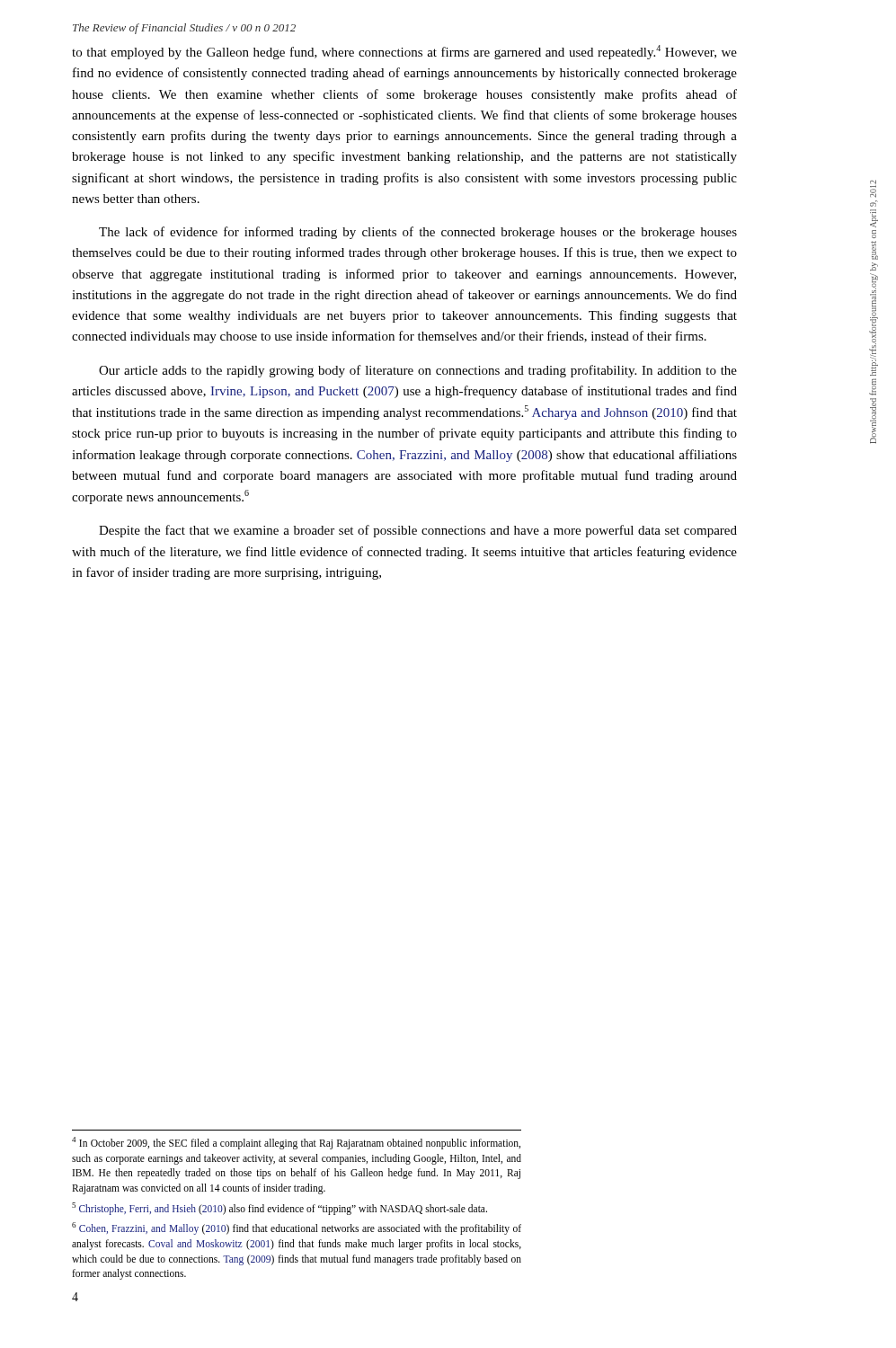Click the passage that begins "The lack of"
Screen dimensions: 1348x896
[404, 285]
